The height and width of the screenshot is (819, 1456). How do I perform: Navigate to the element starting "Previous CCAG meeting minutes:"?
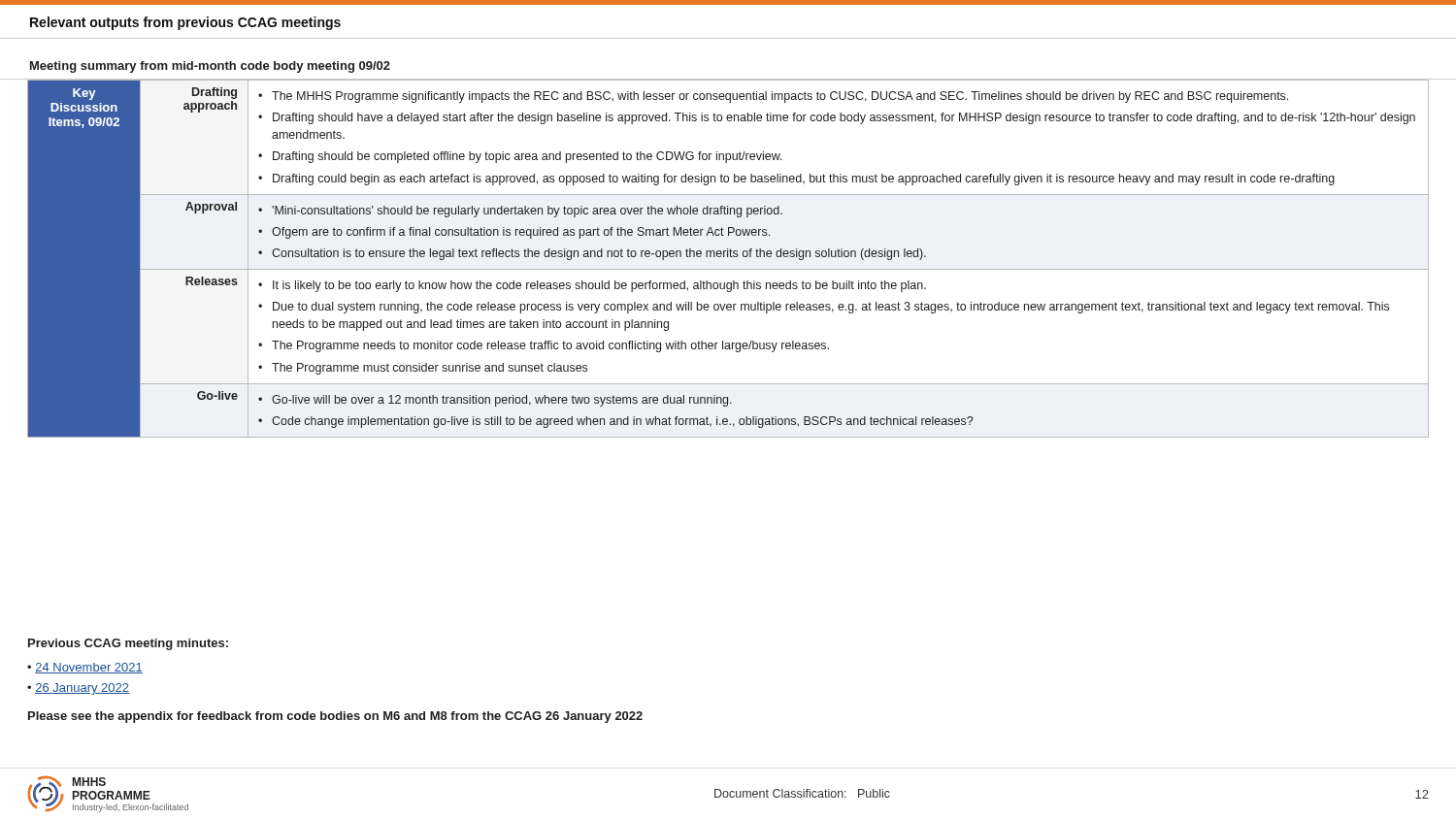coord(128,643)
